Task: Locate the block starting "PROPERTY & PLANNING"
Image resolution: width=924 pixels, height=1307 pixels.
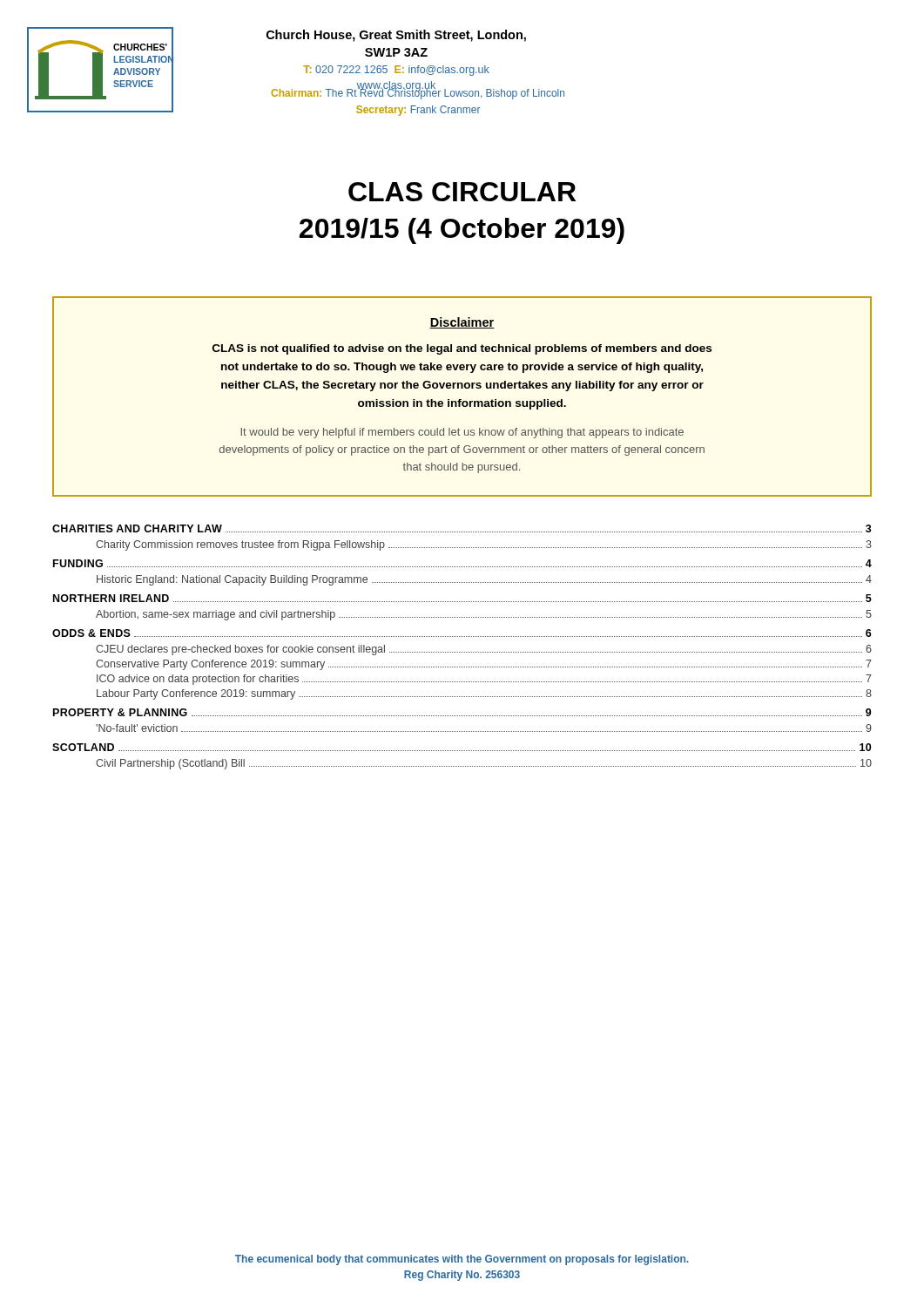Action: pos(462,713)
